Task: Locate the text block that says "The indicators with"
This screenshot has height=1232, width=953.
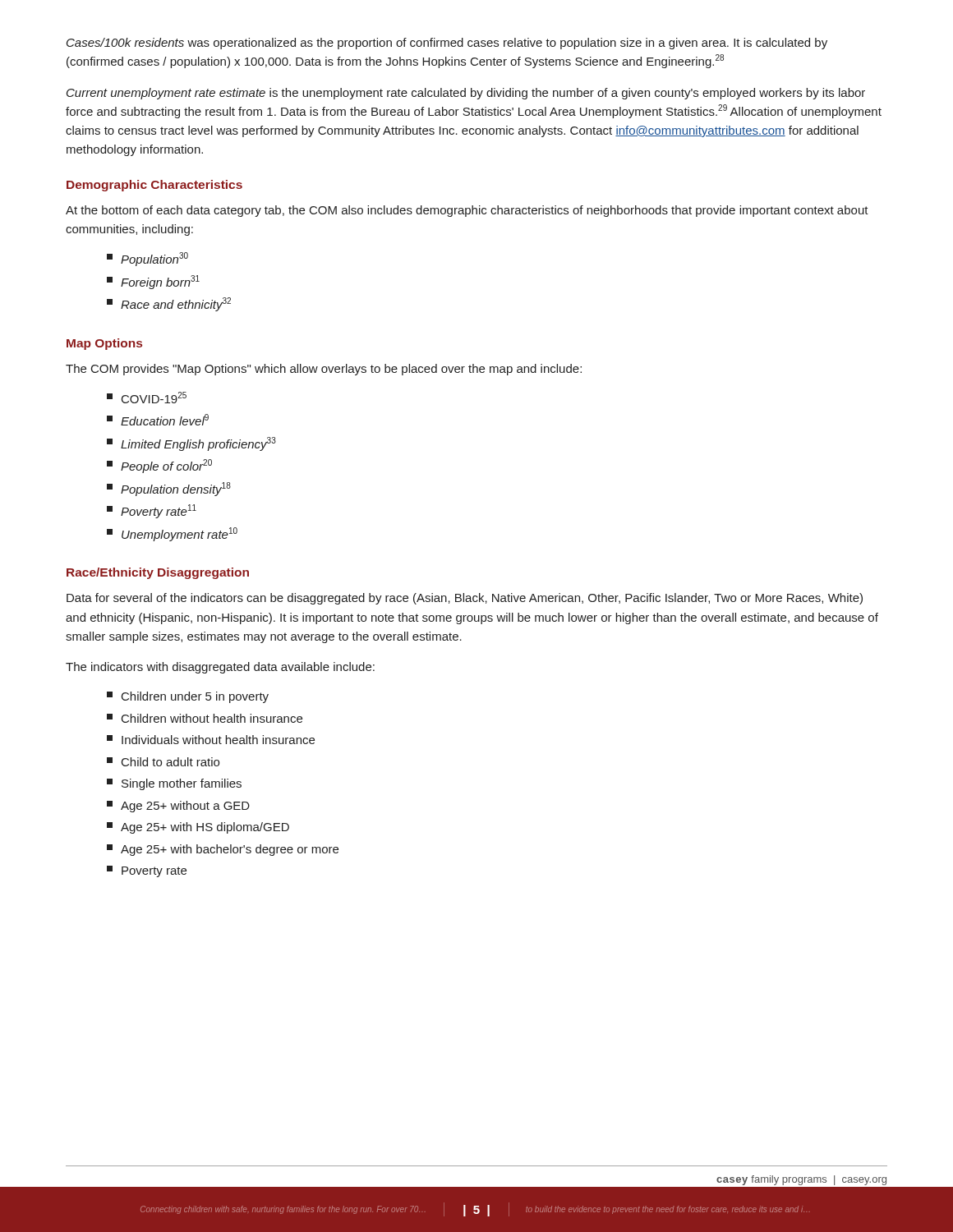Action: click(221, 667)
